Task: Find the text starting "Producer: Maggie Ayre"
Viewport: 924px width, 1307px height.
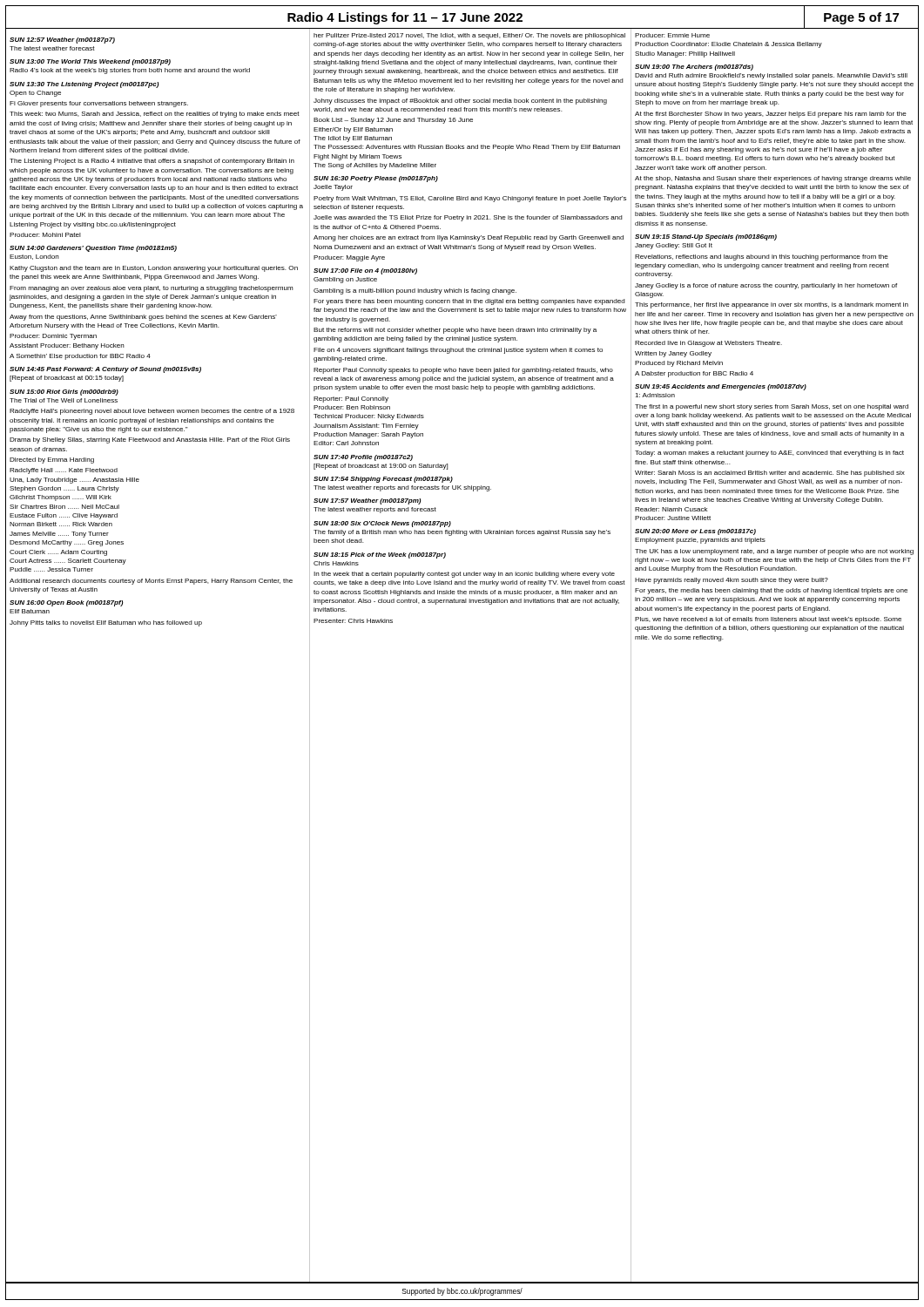Action: (470, 258)
